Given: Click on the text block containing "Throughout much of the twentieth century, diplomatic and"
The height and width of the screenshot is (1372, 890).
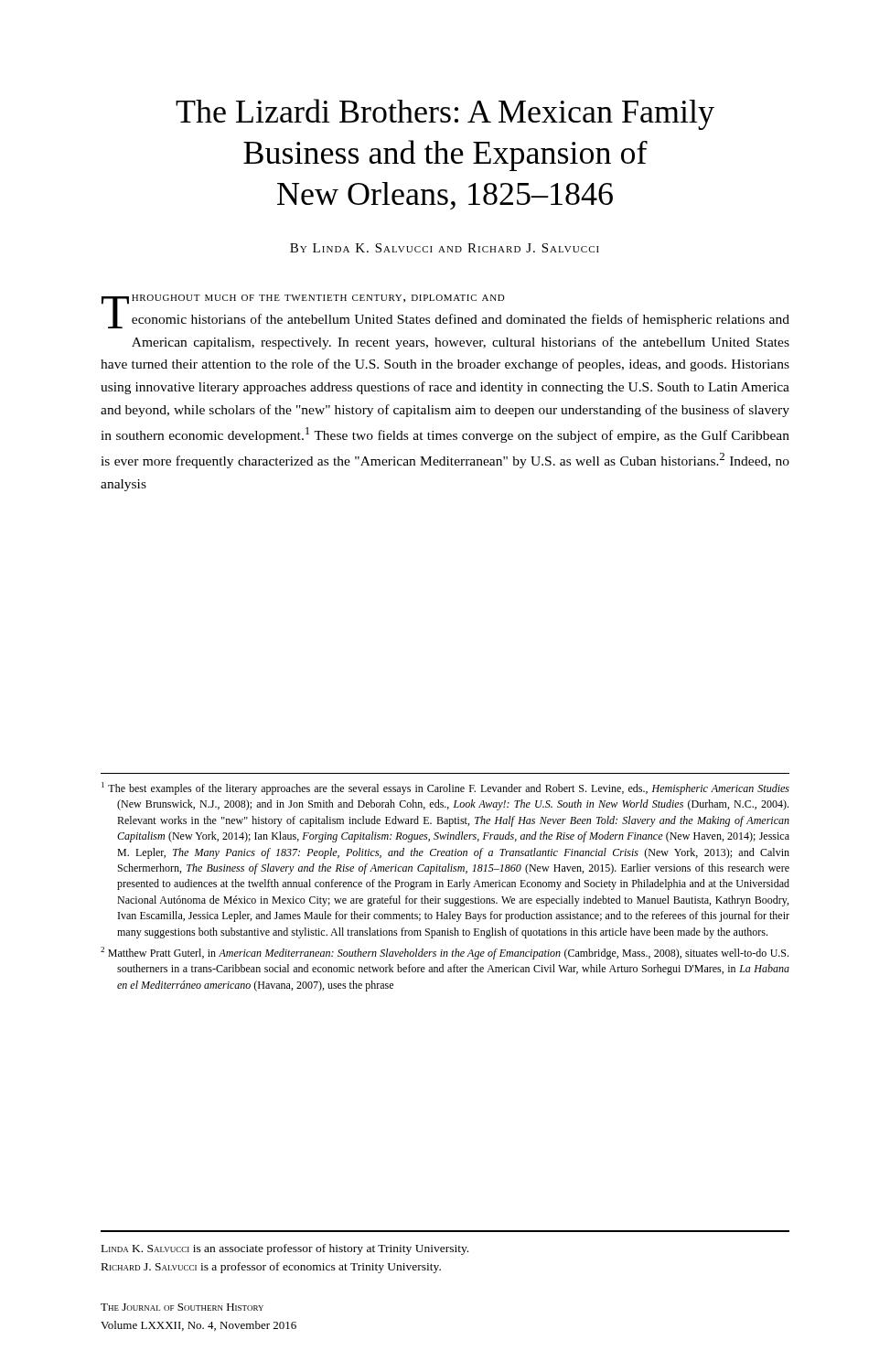Looking at the screenshot, I should pyautogui.click(x=445, y=389).
